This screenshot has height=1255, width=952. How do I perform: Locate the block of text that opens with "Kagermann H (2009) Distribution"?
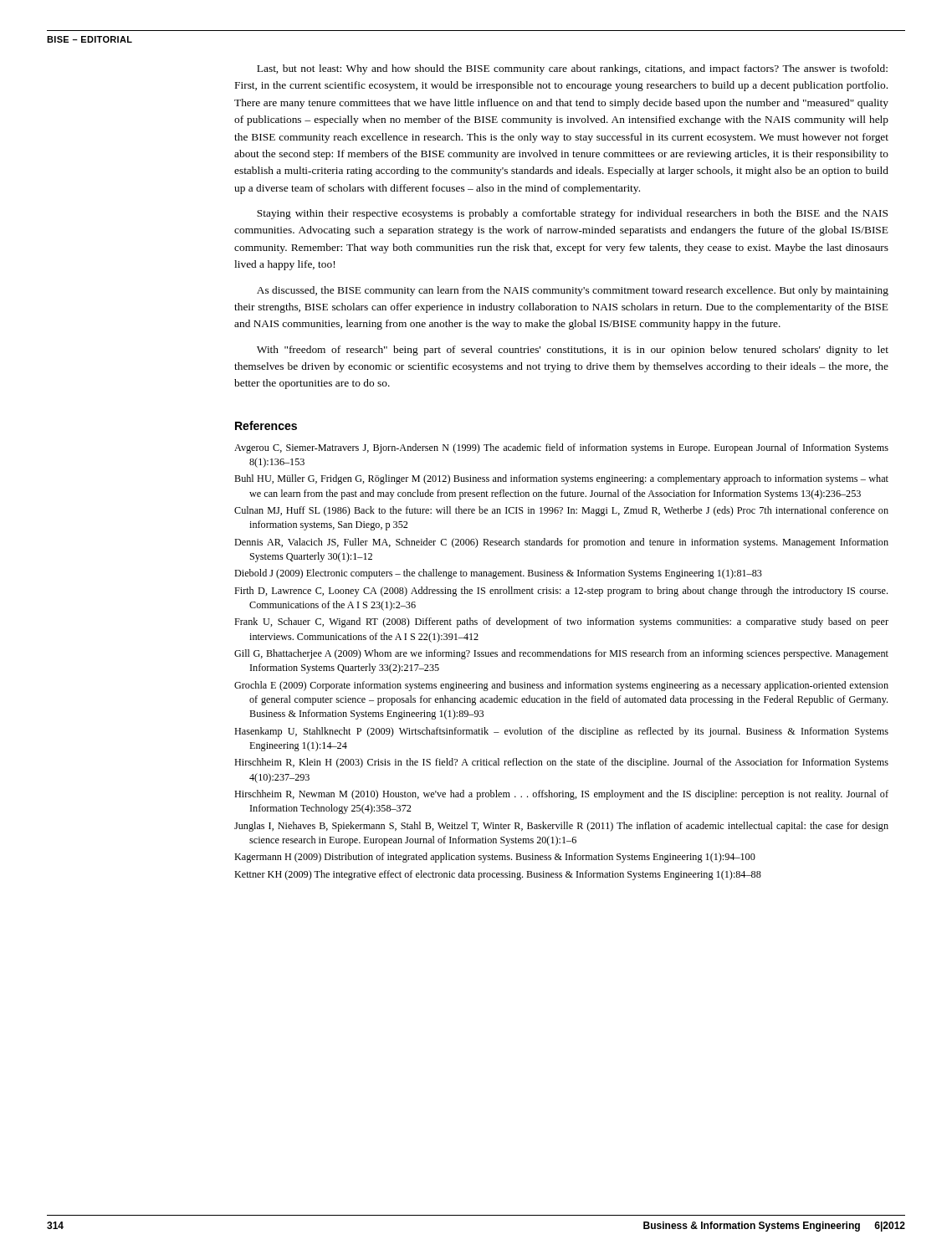tap(495, 857)
